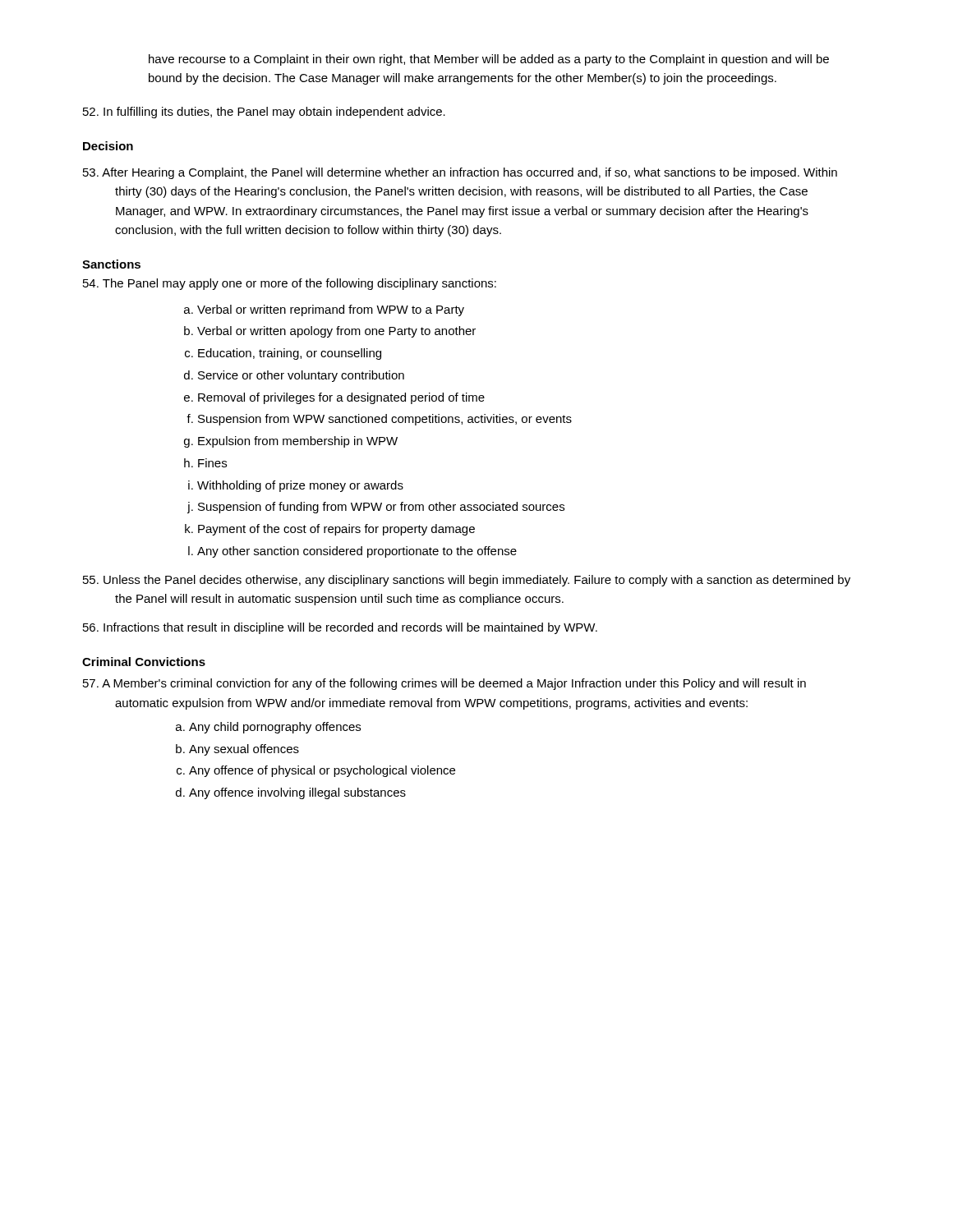953x1232 pixels.
Task: Navigate to the block starting "Any child pornography offences"
Action: tap(275, 726)
